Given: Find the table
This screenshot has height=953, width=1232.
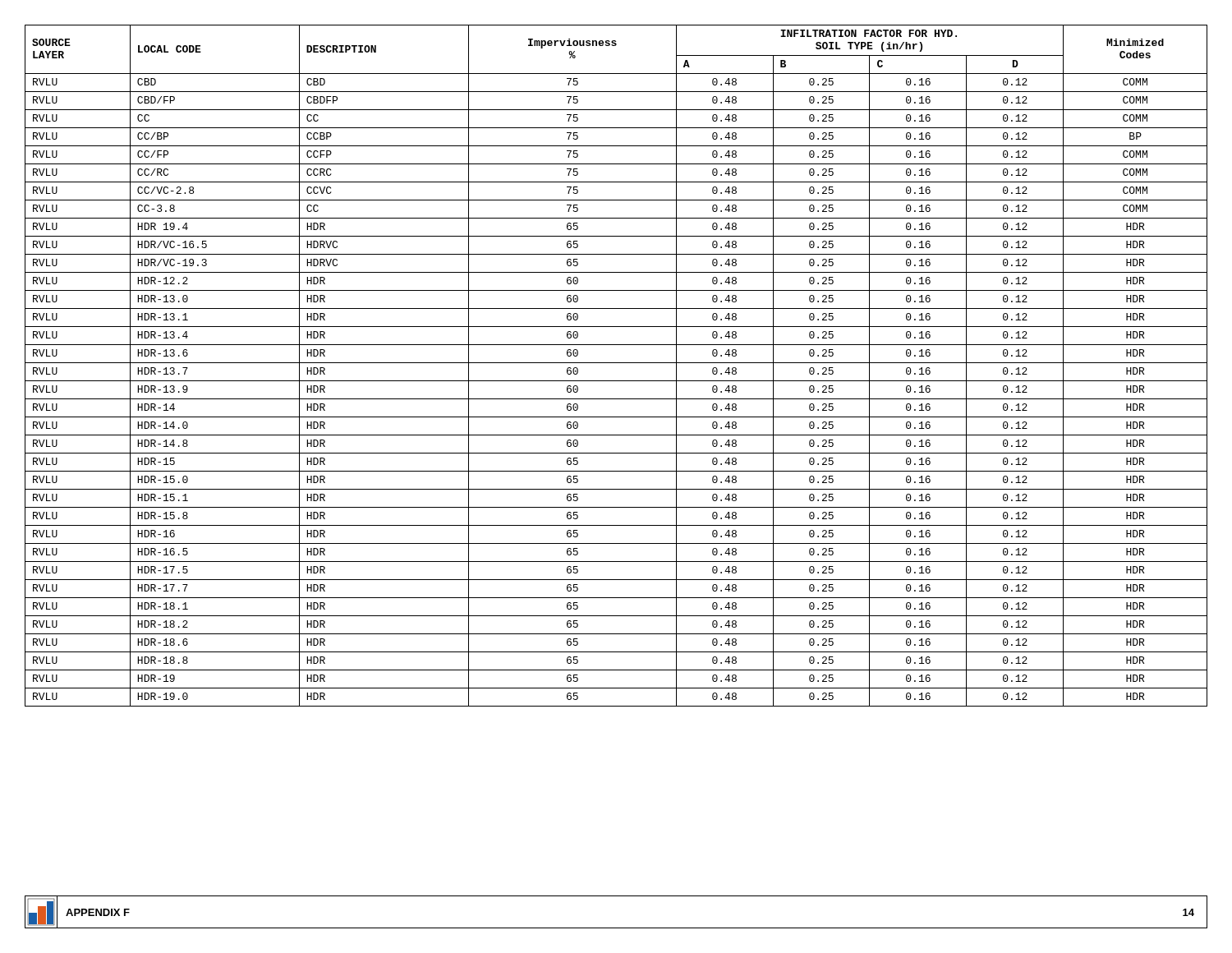Looking at the screenshot, I should tap(616, 456).
